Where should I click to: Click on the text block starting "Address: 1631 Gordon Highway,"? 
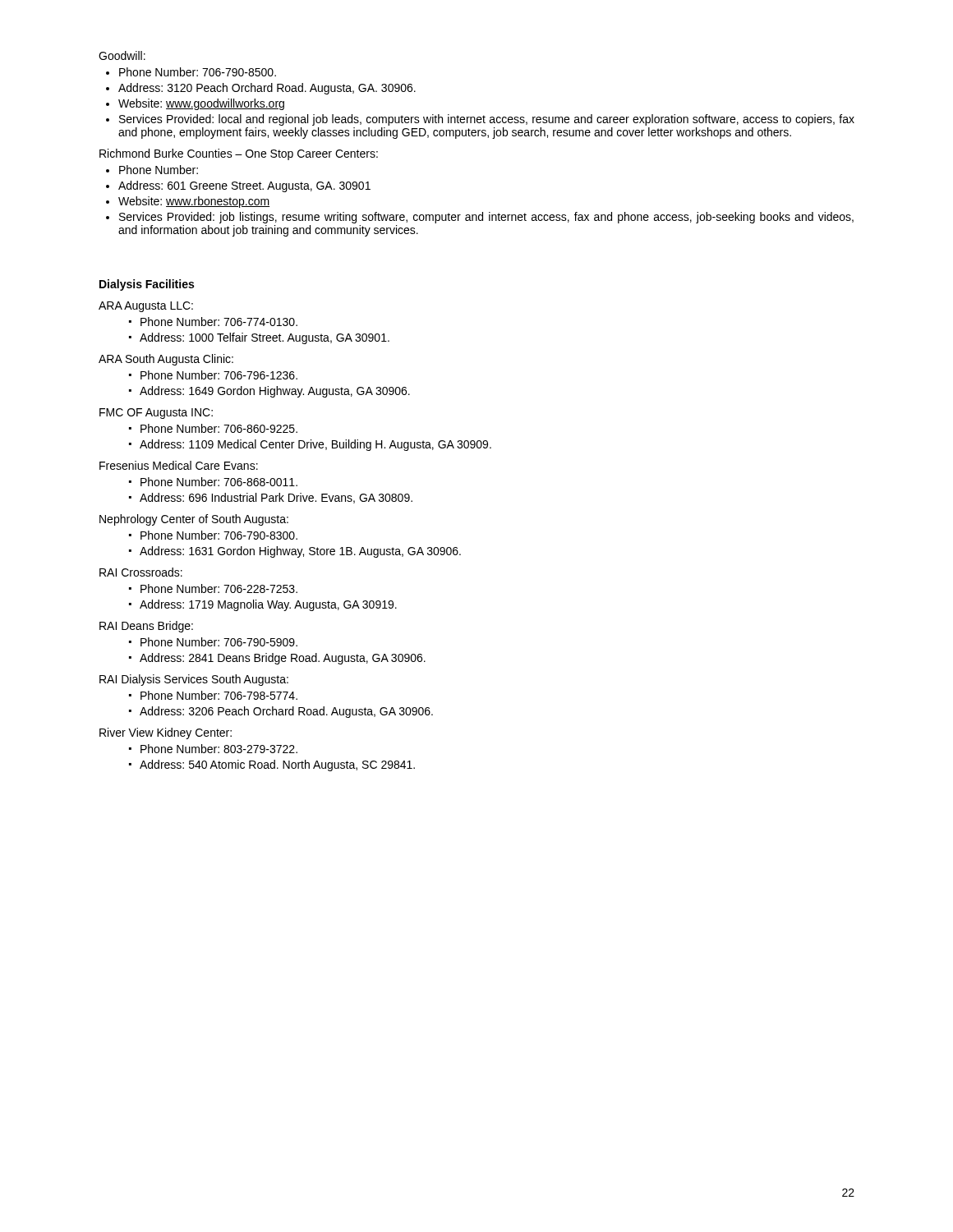click(301, 551)
